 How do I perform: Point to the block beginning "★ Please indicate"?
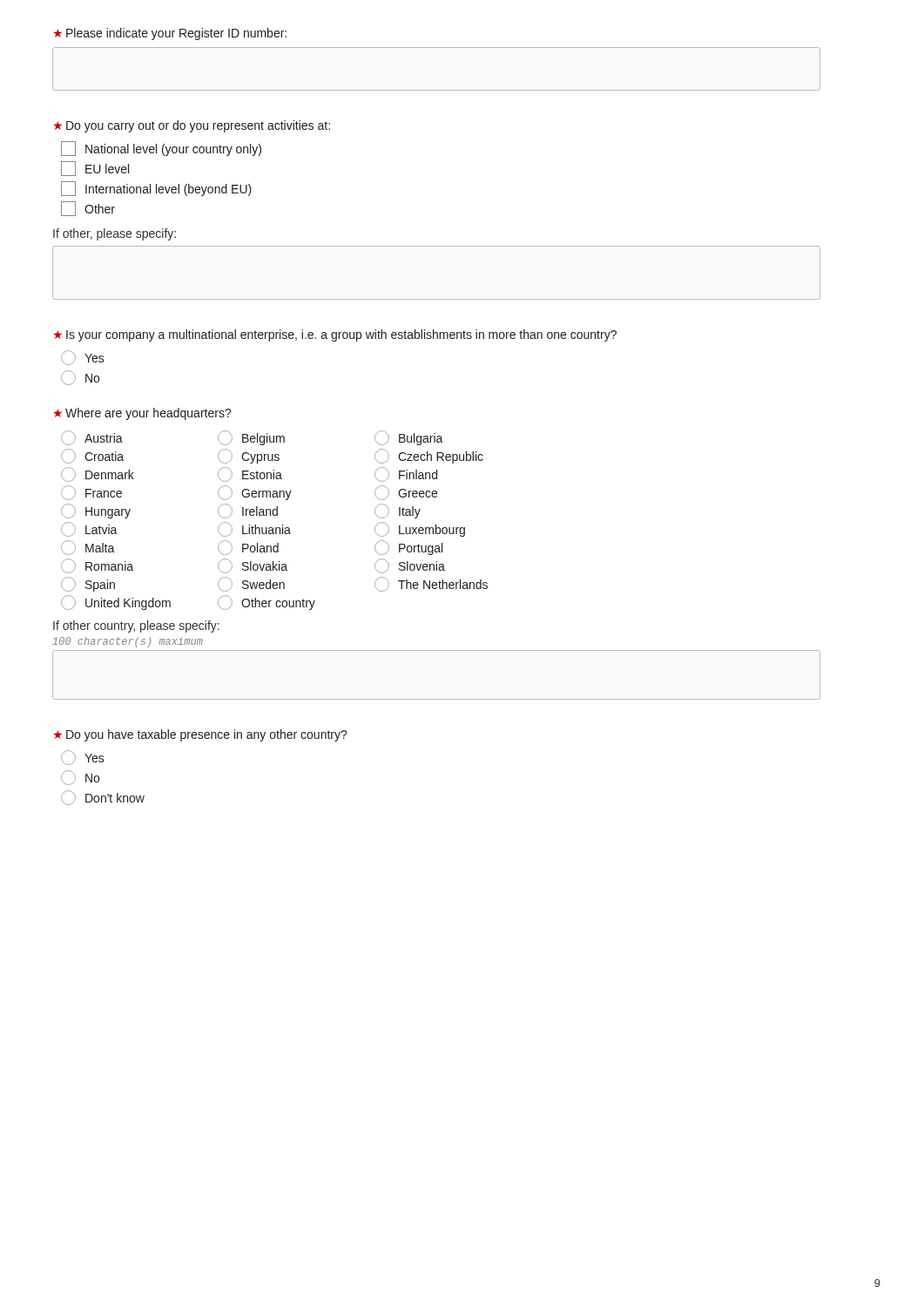point(170,33)
